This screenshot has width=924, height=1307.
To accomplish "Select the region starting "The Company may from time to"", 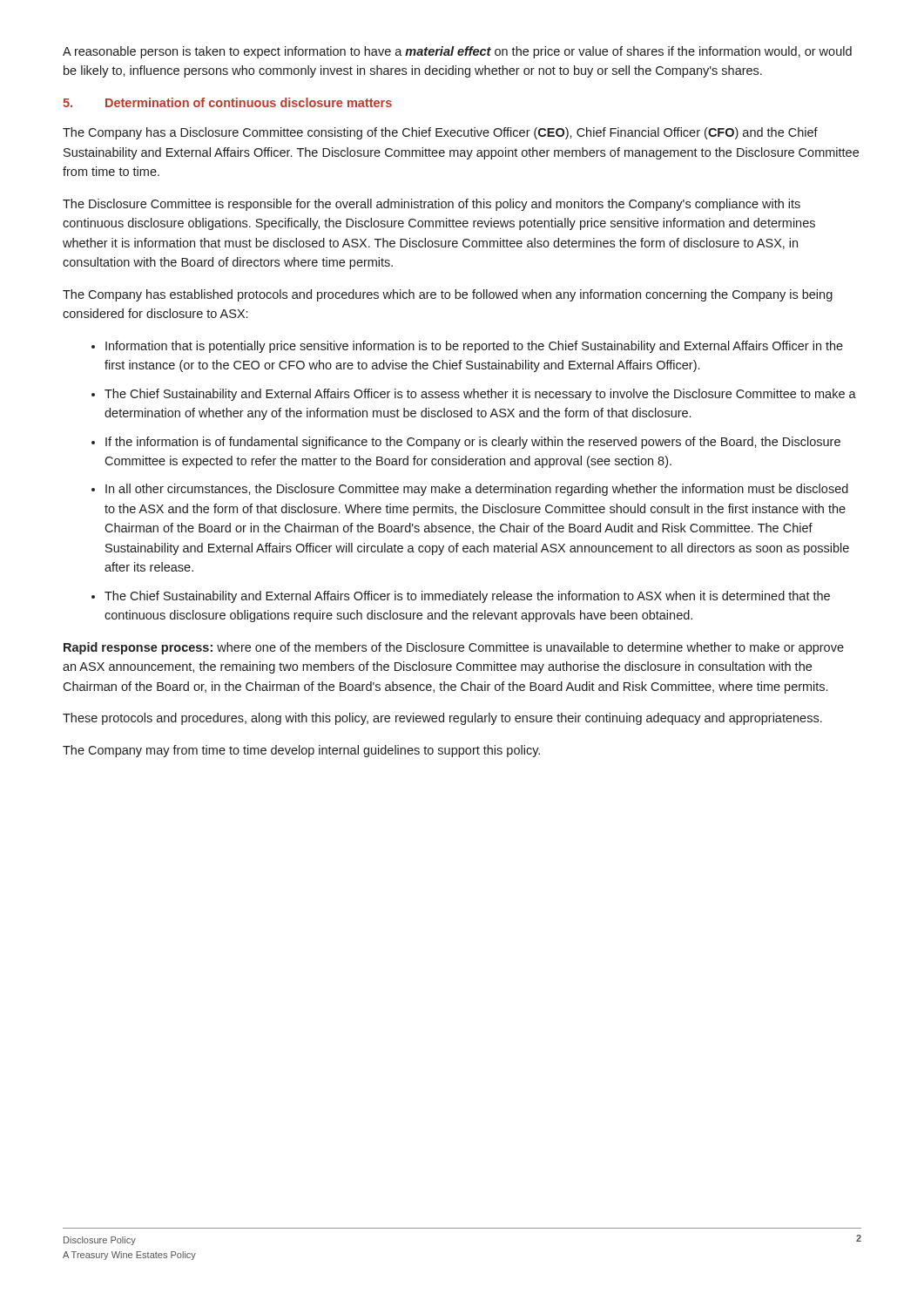I will click(x=462, y=750).
